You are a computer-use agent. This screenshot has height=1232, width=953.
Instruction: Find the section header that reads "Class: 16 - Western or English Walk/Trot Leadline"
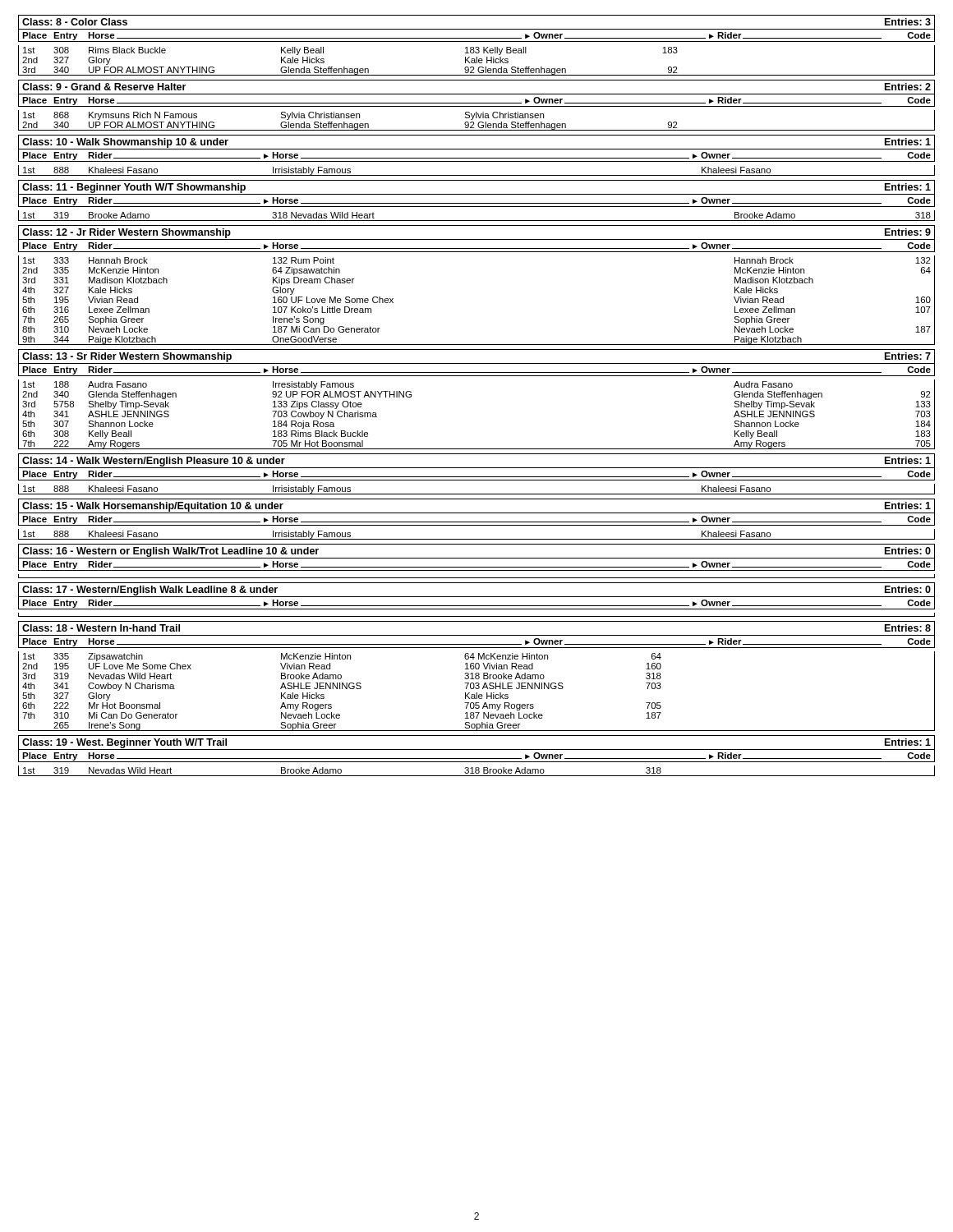tap(476, 557)
